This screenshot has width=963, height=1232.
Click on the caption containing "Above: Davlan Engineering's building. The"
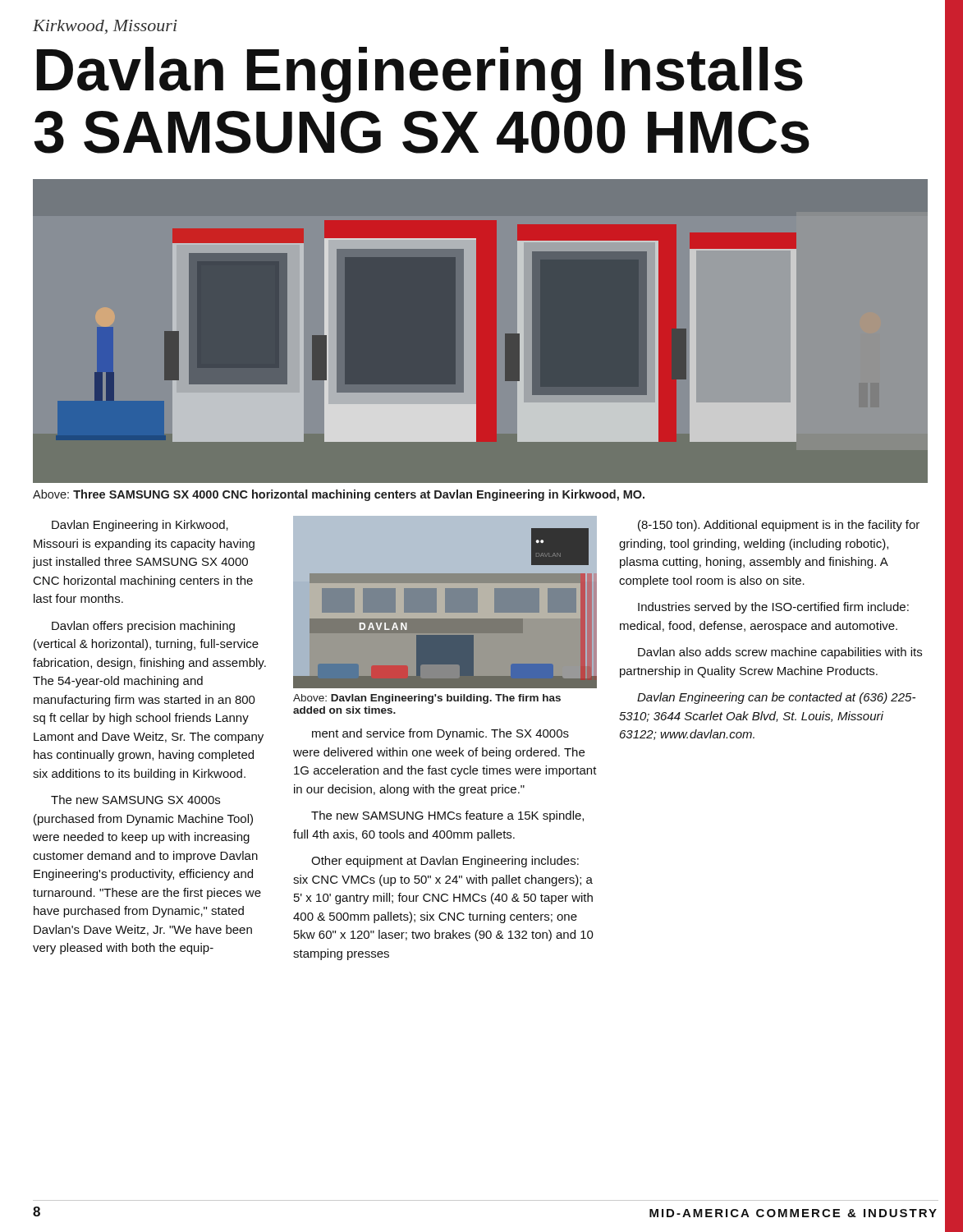pos(427,704)
